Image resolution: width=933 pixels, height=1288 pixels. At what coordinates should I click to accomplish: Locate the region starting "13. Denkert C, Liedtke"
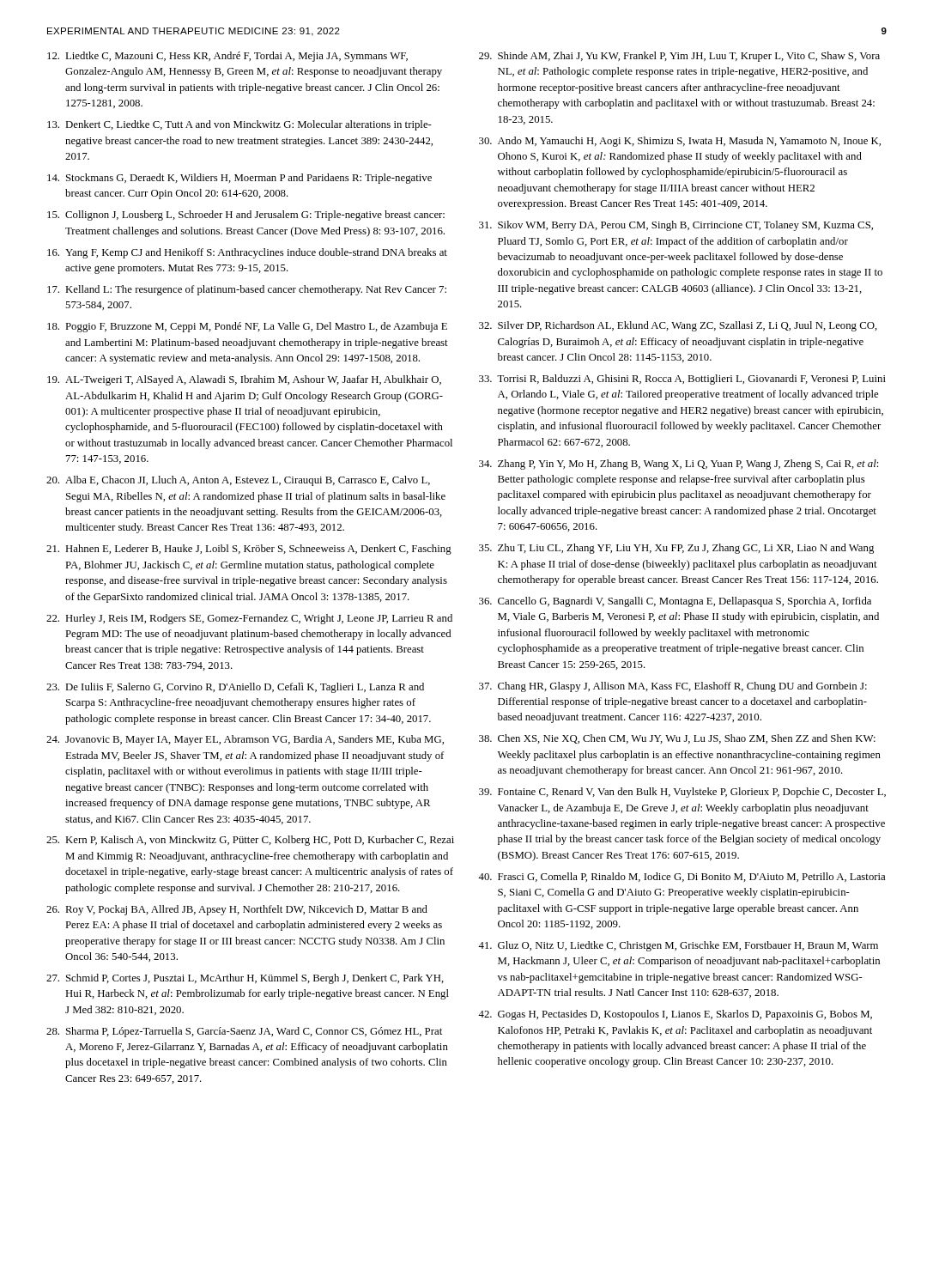250,141
